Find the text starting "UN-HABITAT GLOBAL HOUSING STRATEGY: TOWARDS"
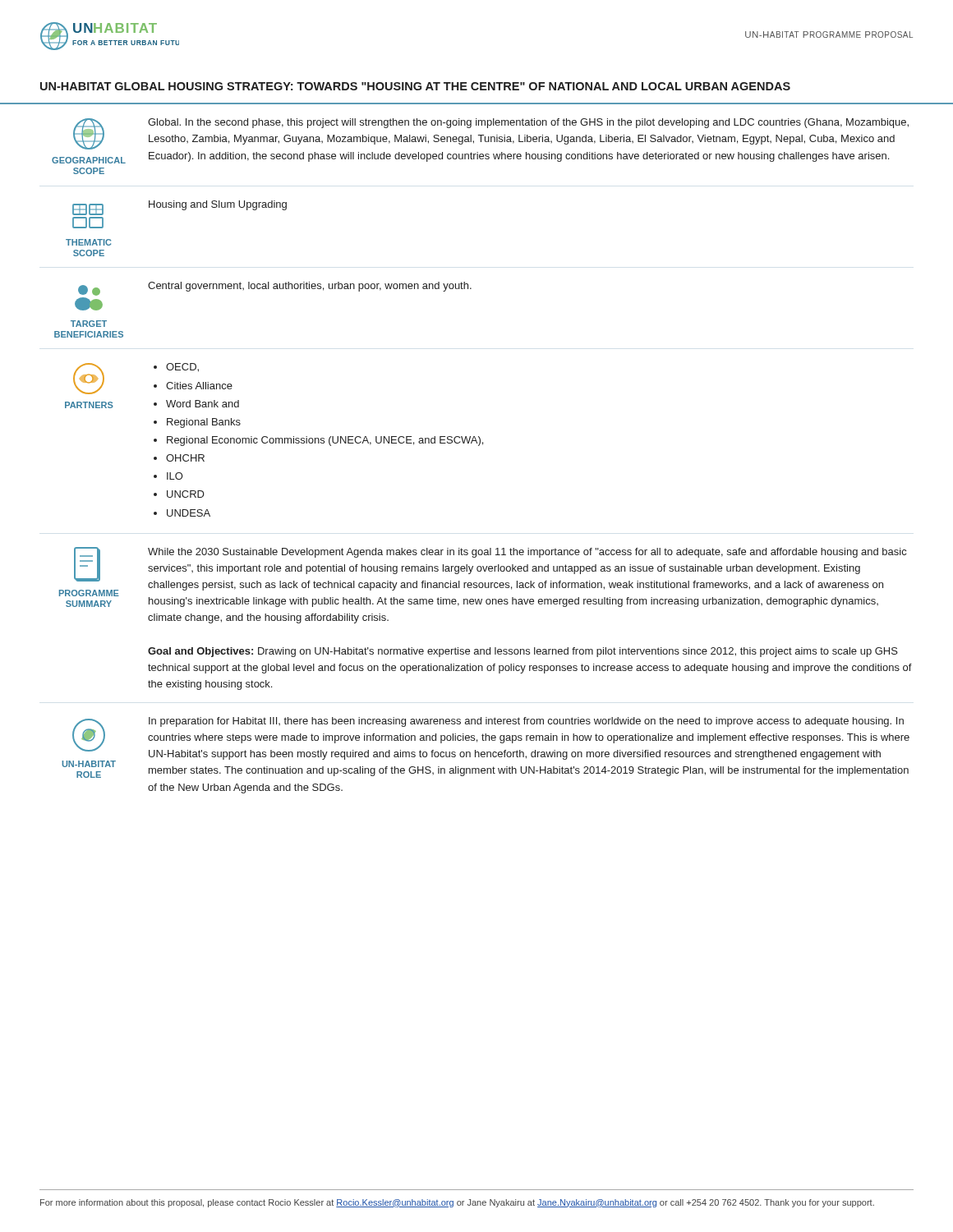The image size is (953, 1232). pyautogui.click(x=415, y=86)
